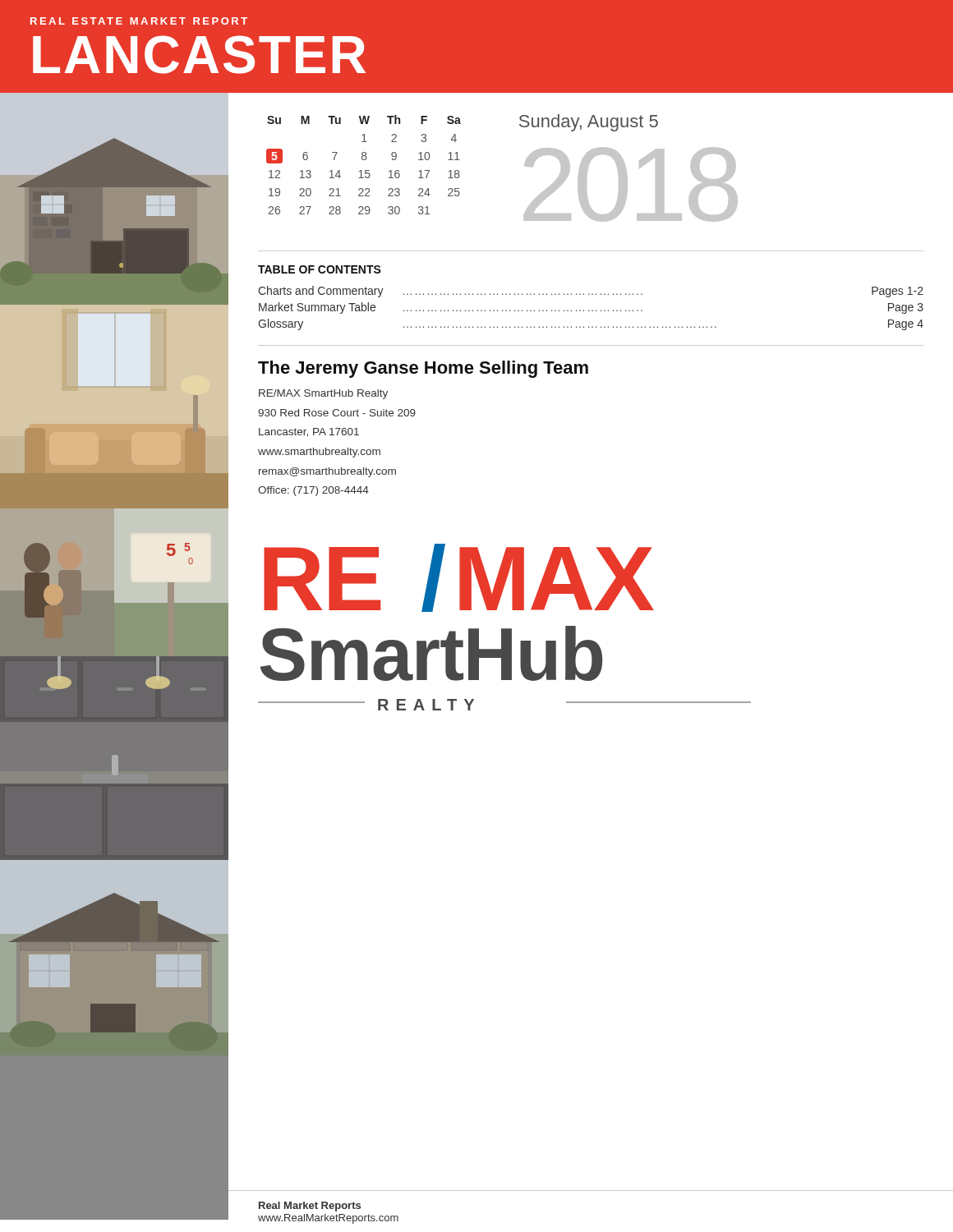
Task: Where is the passage that starts "Sunday, August 5"?
Action: click(x=629, y=174)
